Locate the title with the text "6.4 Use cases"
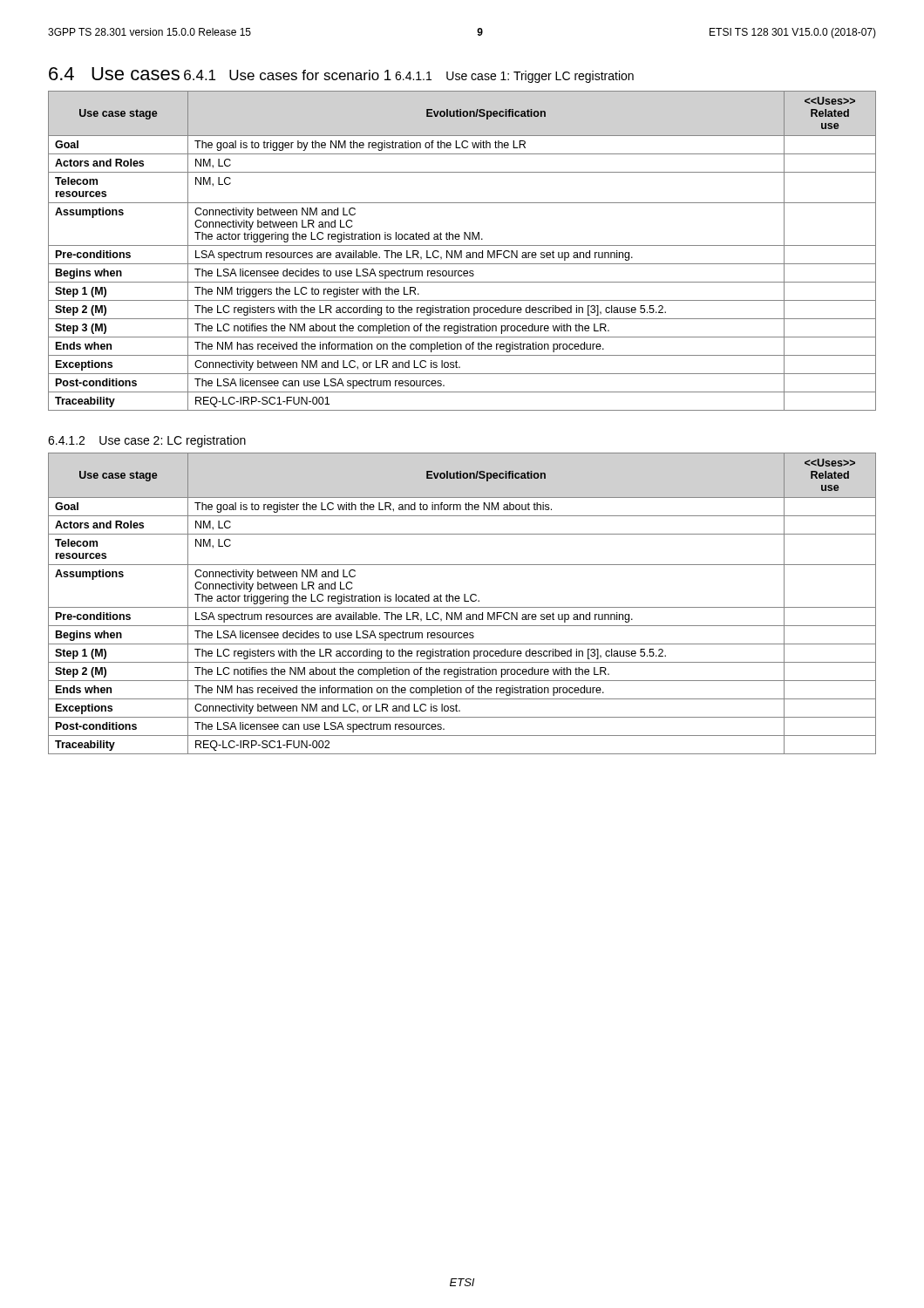The width and height of the screenshot is (924, 1308). [114, 74]
